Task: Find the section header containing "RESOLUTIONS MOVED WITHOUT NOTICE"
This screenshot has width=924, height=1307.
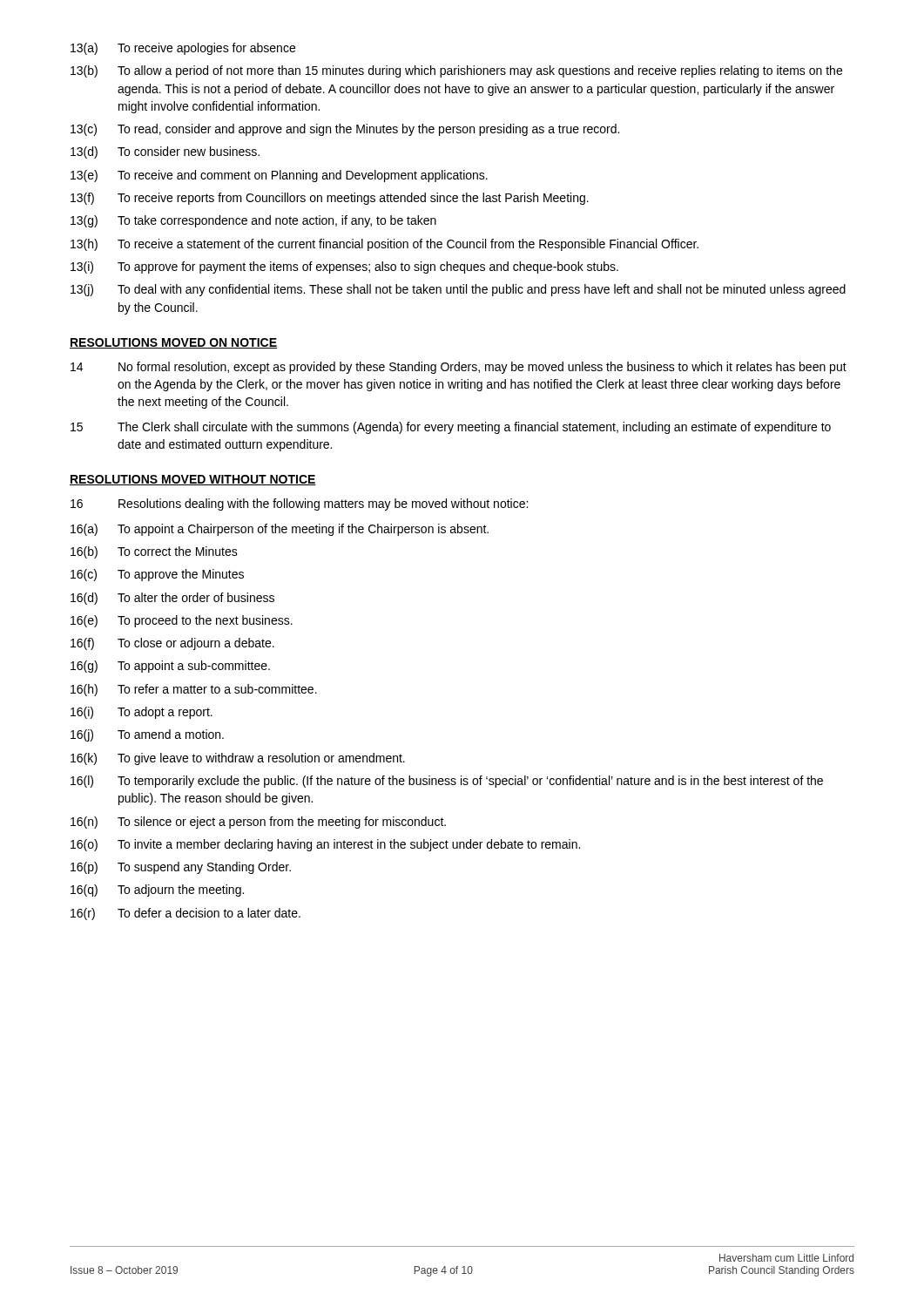Action: click(x=193, y=480)
